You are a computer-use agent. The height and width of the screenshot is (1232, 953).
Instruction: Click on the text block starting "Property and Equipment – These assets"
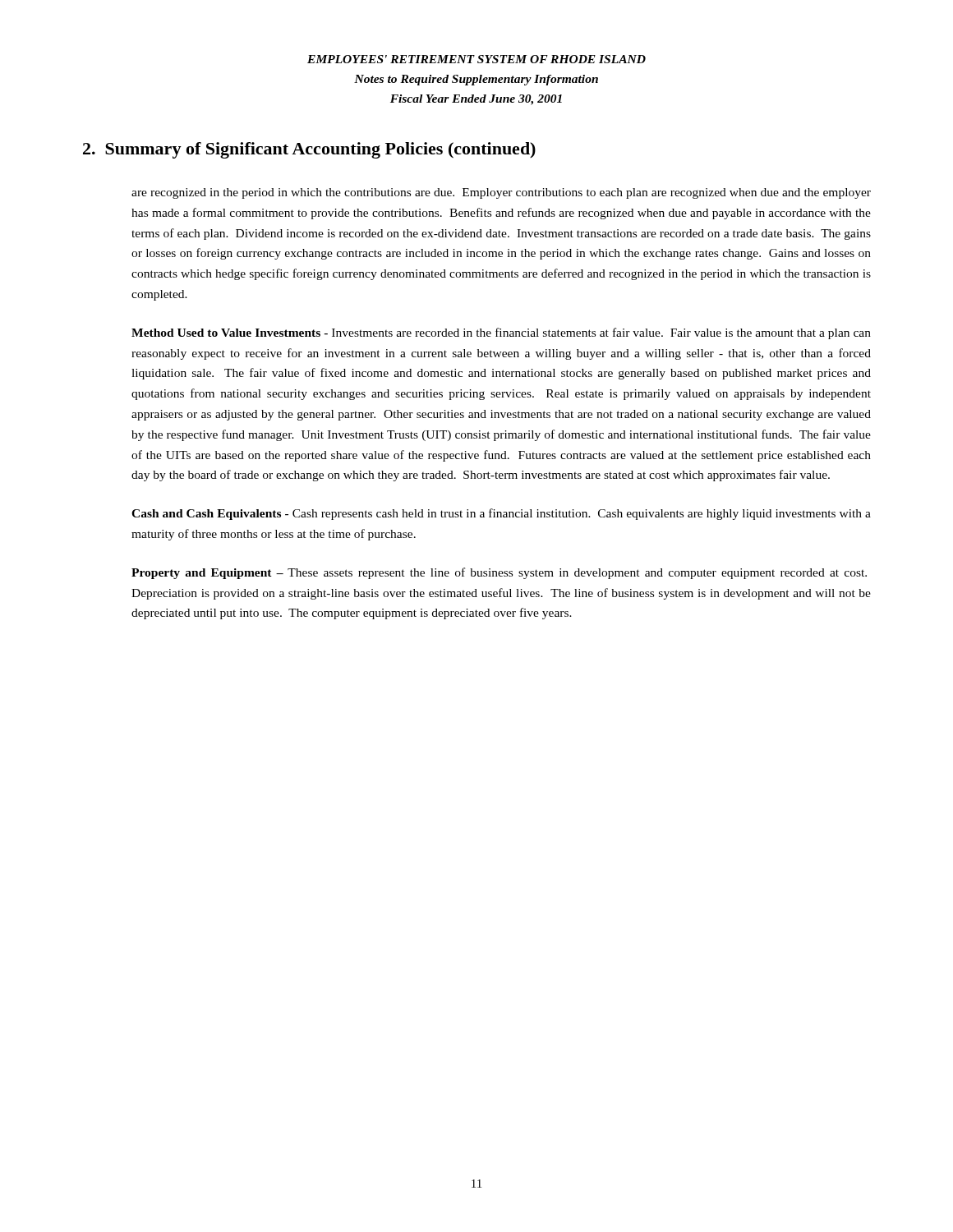[501, 592]
